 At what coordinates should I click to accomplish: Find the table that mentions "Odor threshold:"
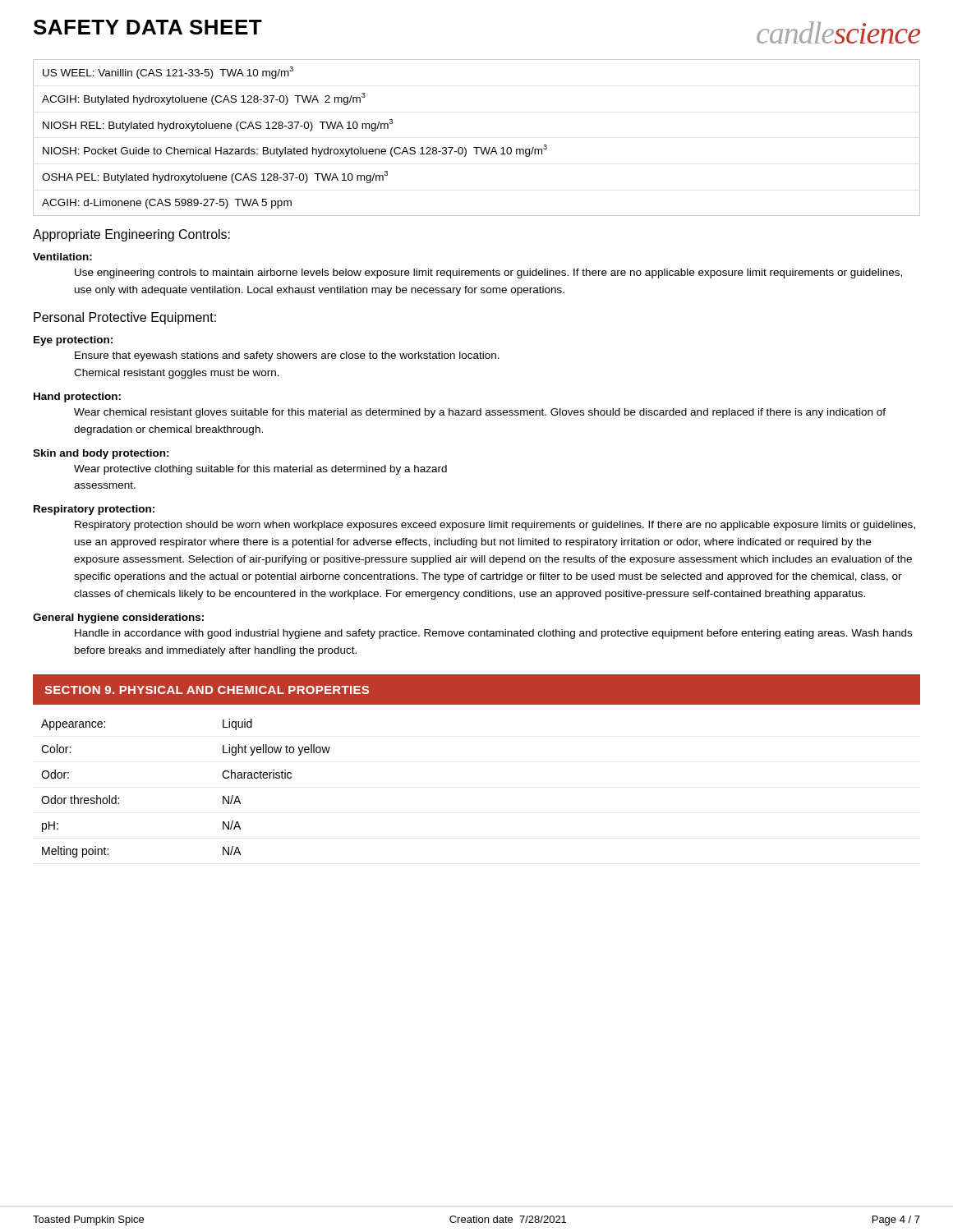pyautogui.click(x=476, y=787)
